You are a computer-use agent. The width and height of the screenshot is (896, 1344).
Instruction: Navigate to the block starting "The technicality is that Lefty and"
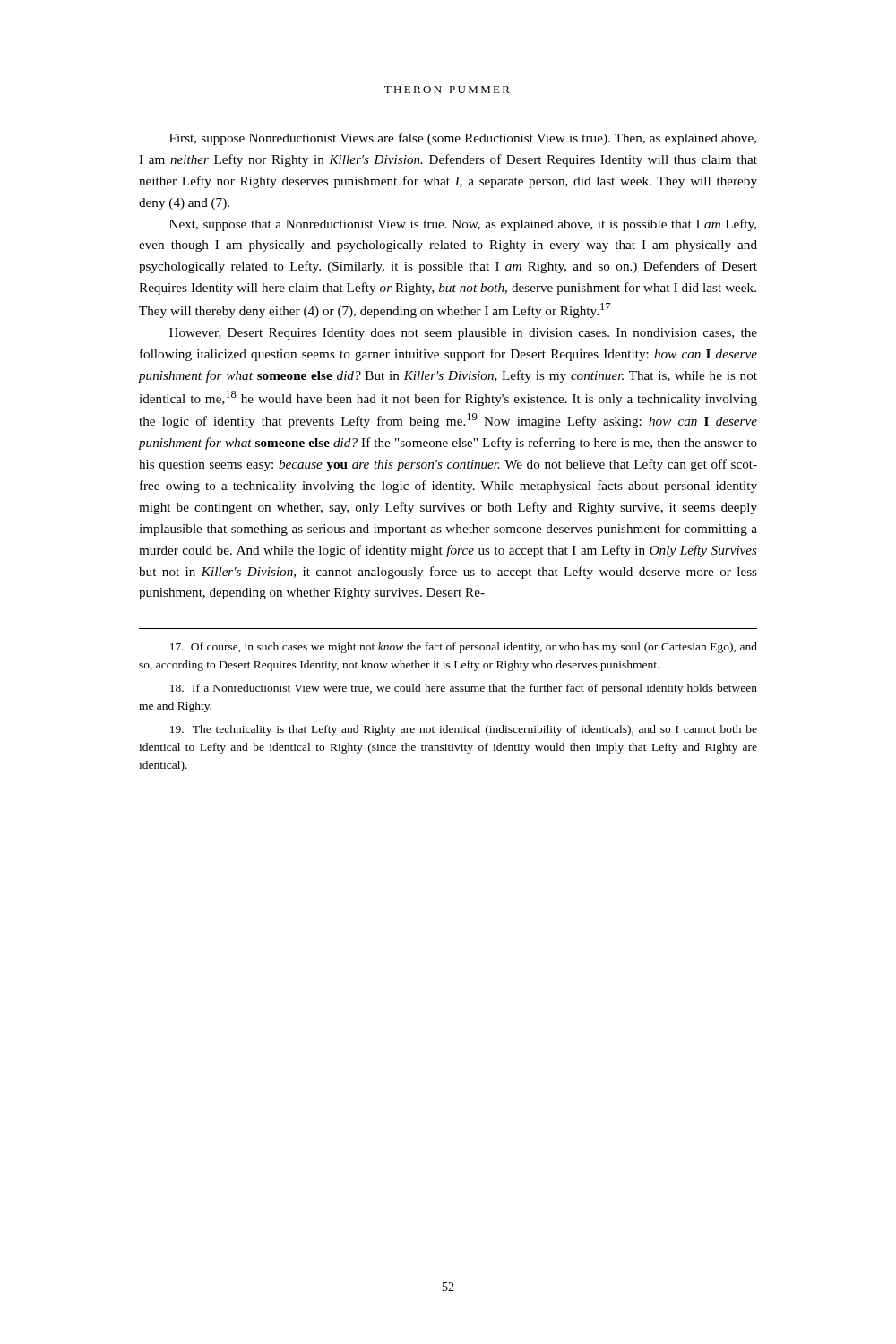click(448, 747)
